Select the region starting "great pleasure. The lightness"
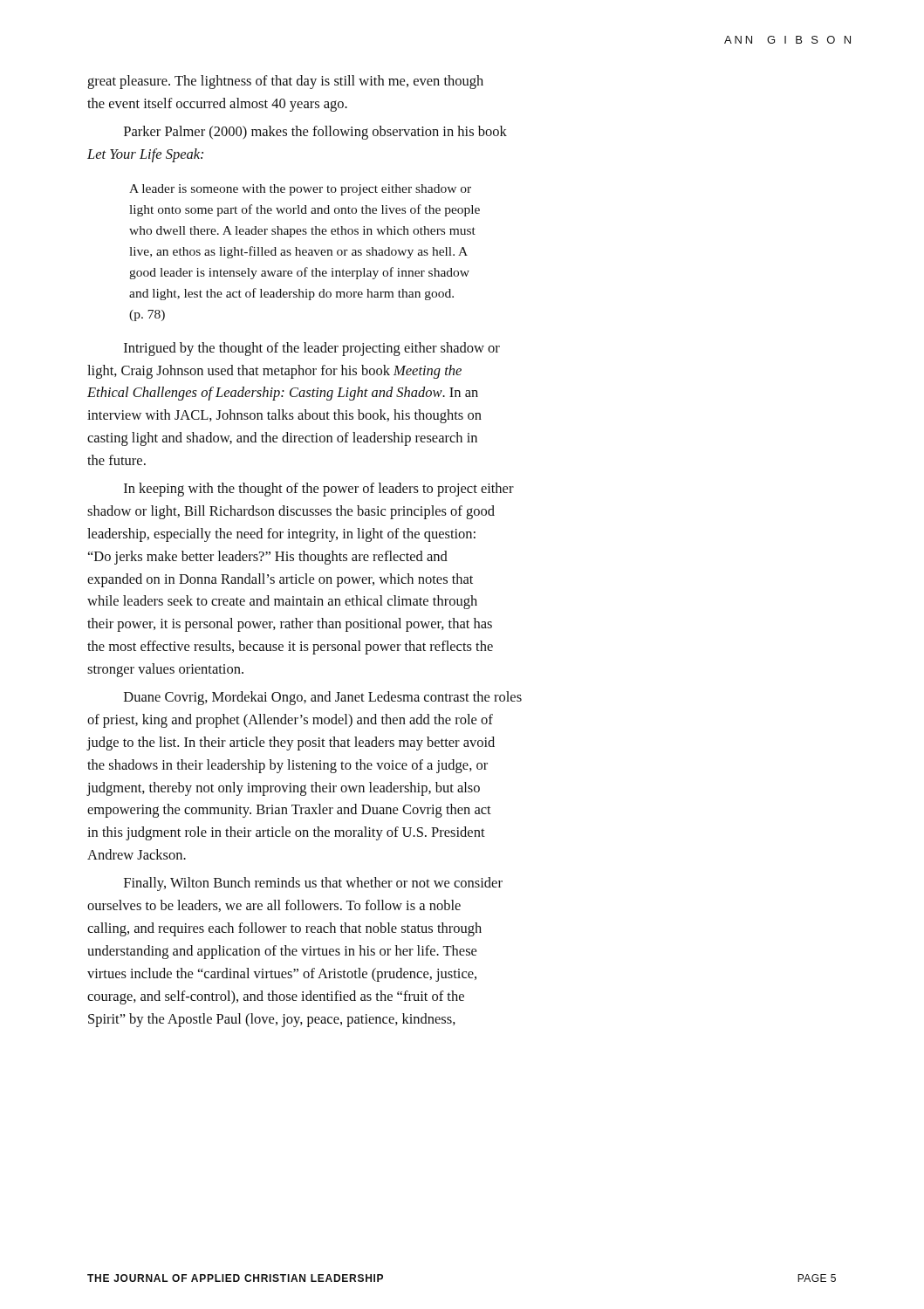The width and height of the screenshot is (924, 1309). [462, 92]
